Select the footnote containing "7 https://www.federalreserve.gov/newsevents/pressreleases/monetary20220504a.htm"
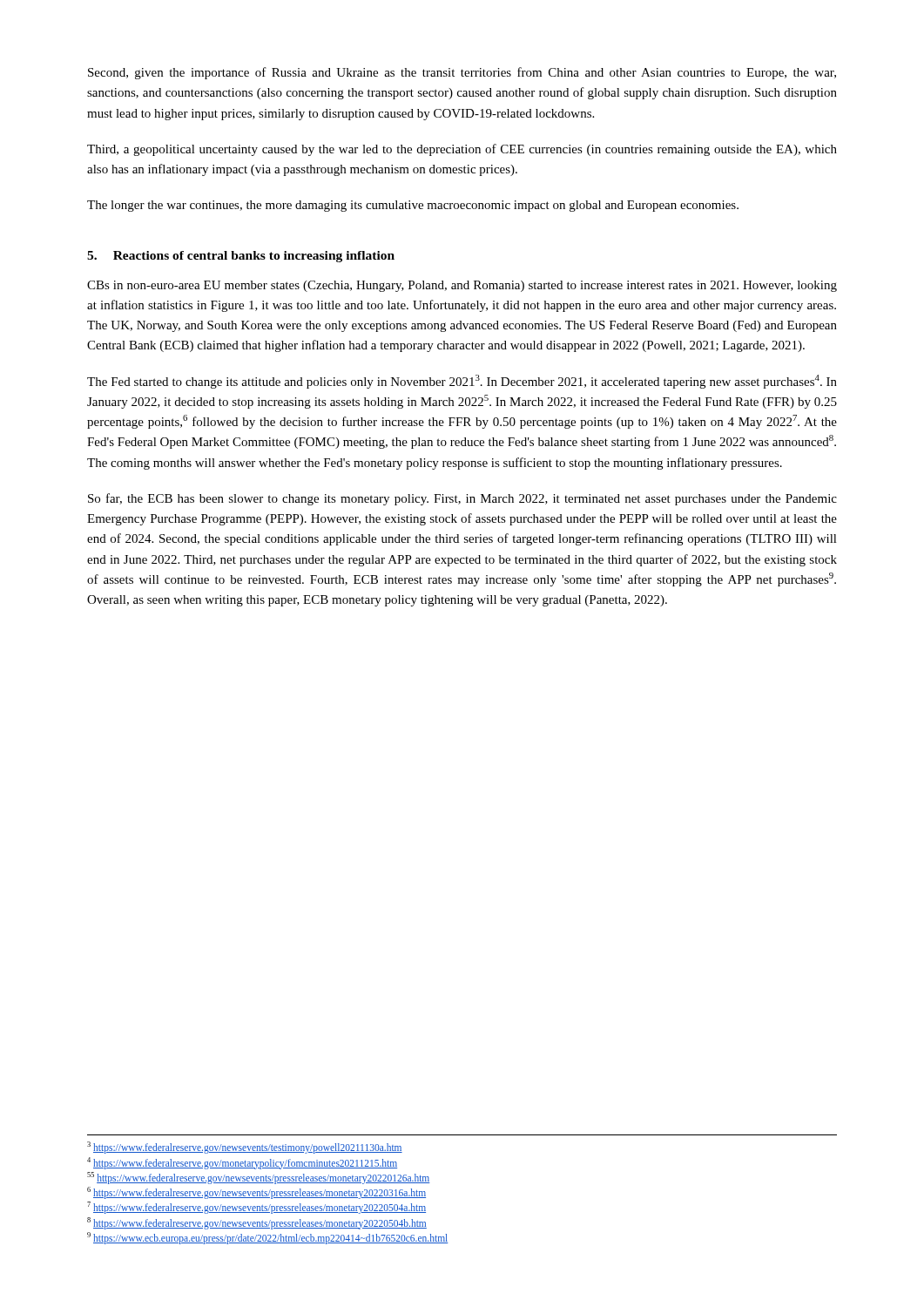The width and height of the screenshot is (924, 1307). (257, 1207)
